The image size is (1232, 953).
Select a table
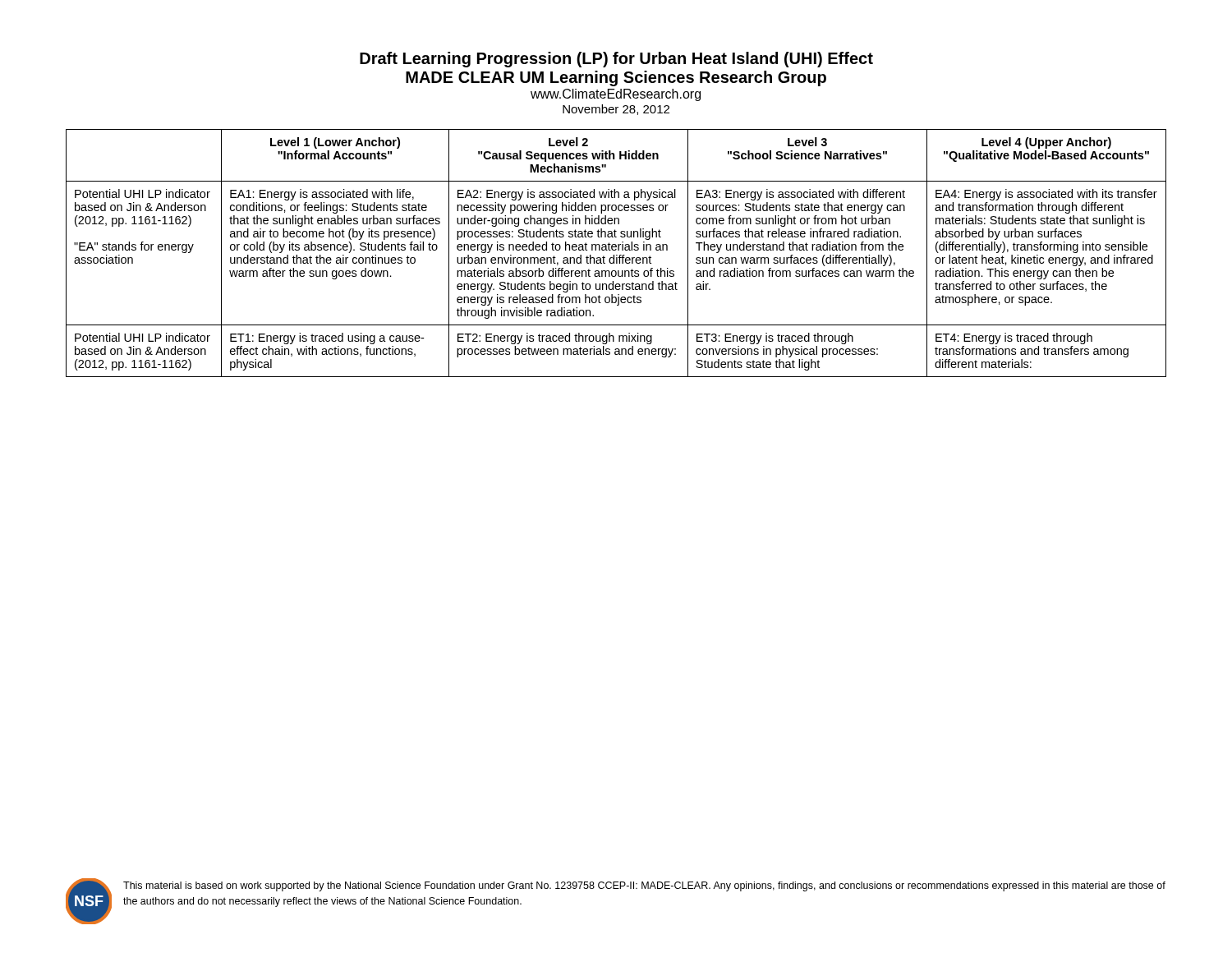tap(616, 253)
